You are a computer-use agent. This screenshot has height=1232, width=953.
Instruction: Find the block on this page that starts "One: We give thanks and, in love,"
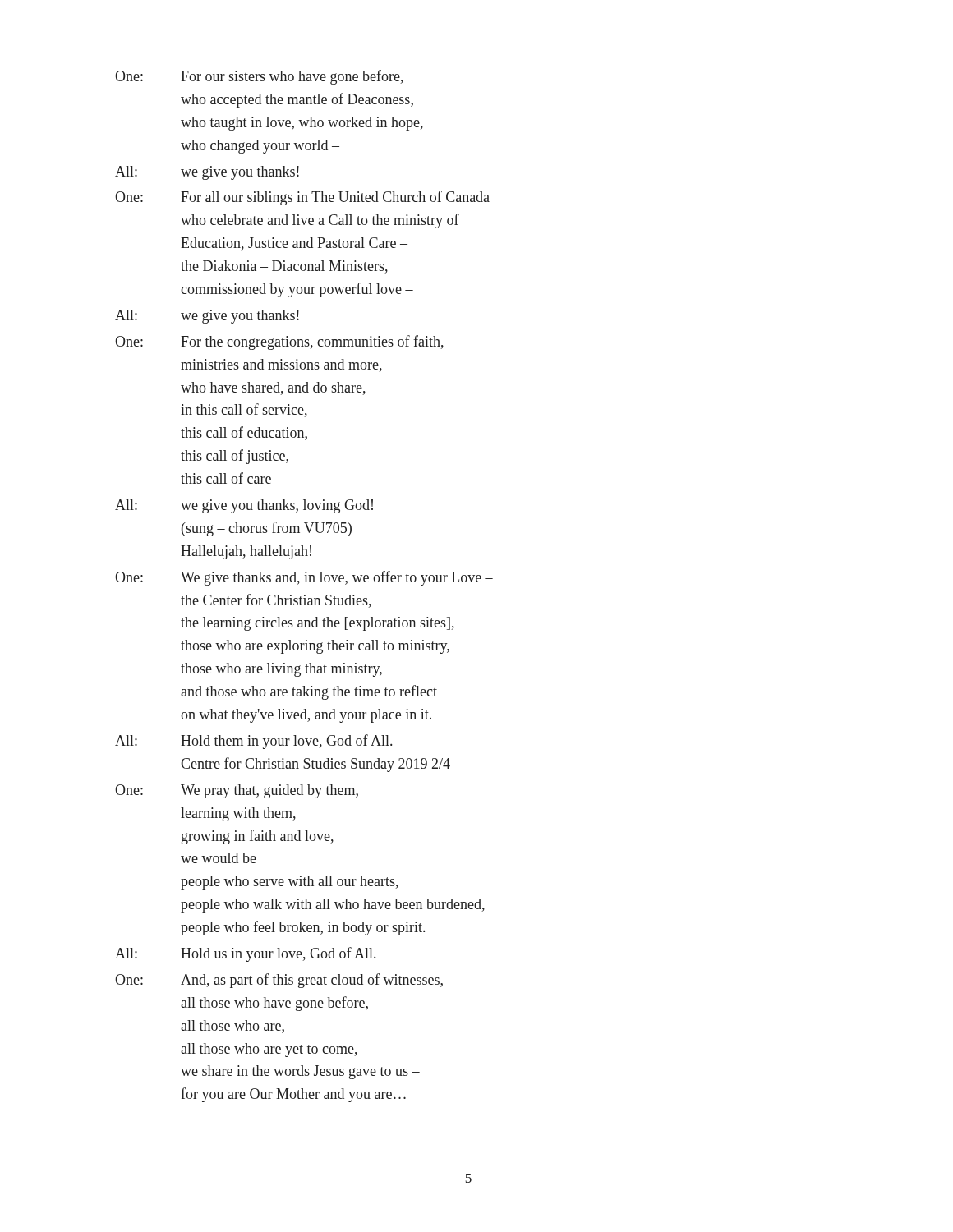point(304,578)
